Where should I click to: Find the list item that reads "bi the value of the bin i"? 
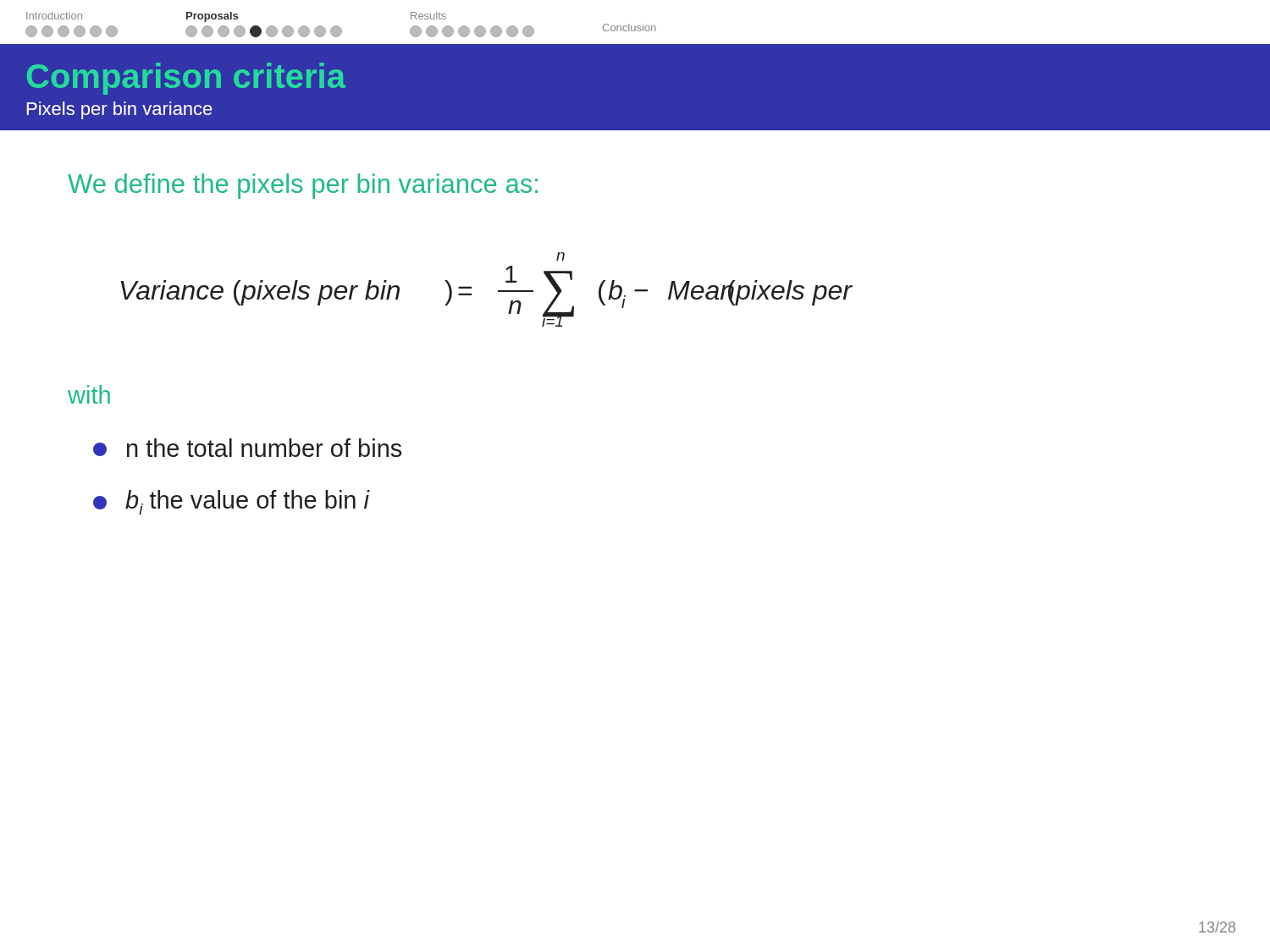pyautogui.click(x=231, y=503)
